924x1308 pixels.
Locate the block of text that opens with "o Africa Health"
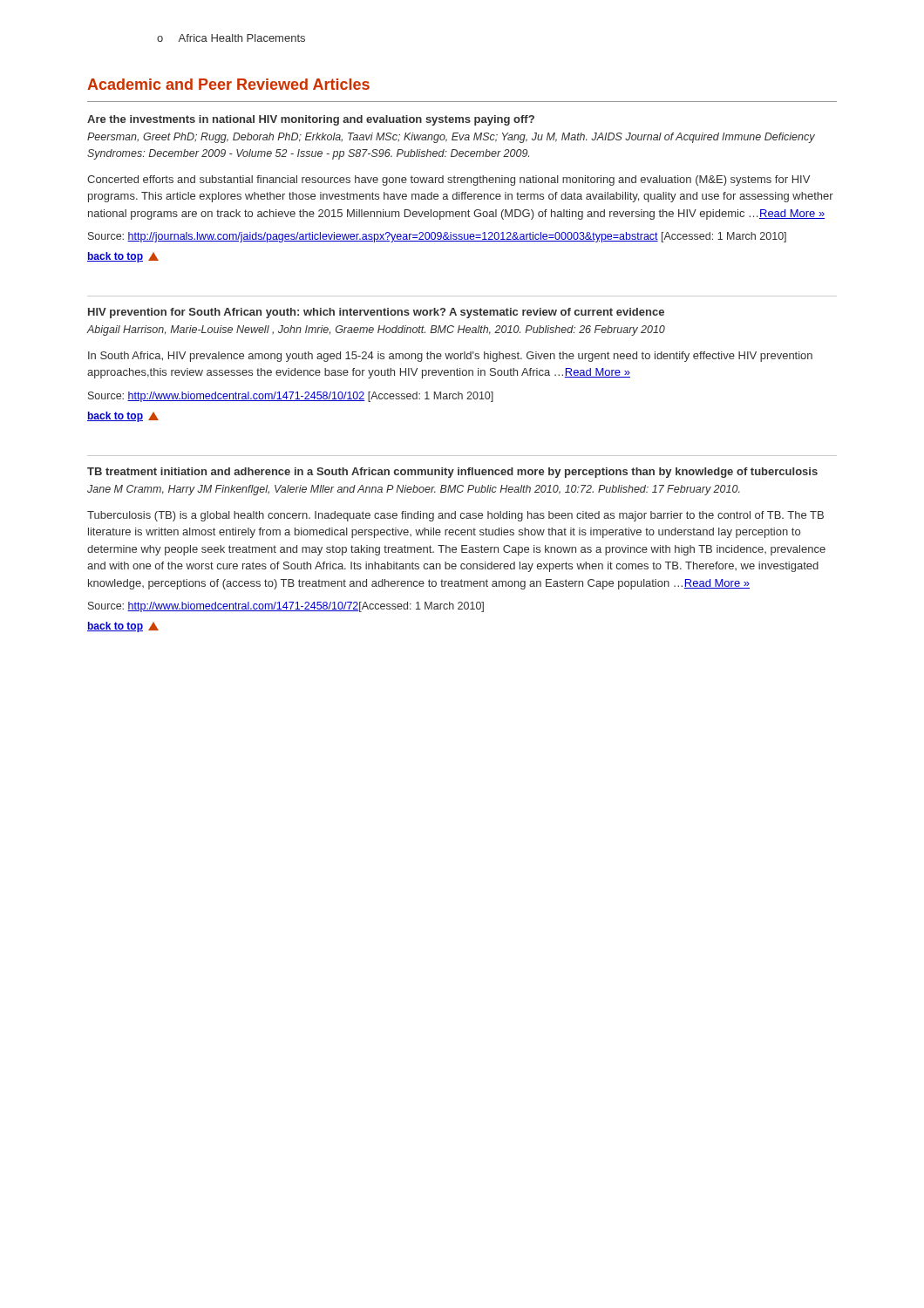231,38
